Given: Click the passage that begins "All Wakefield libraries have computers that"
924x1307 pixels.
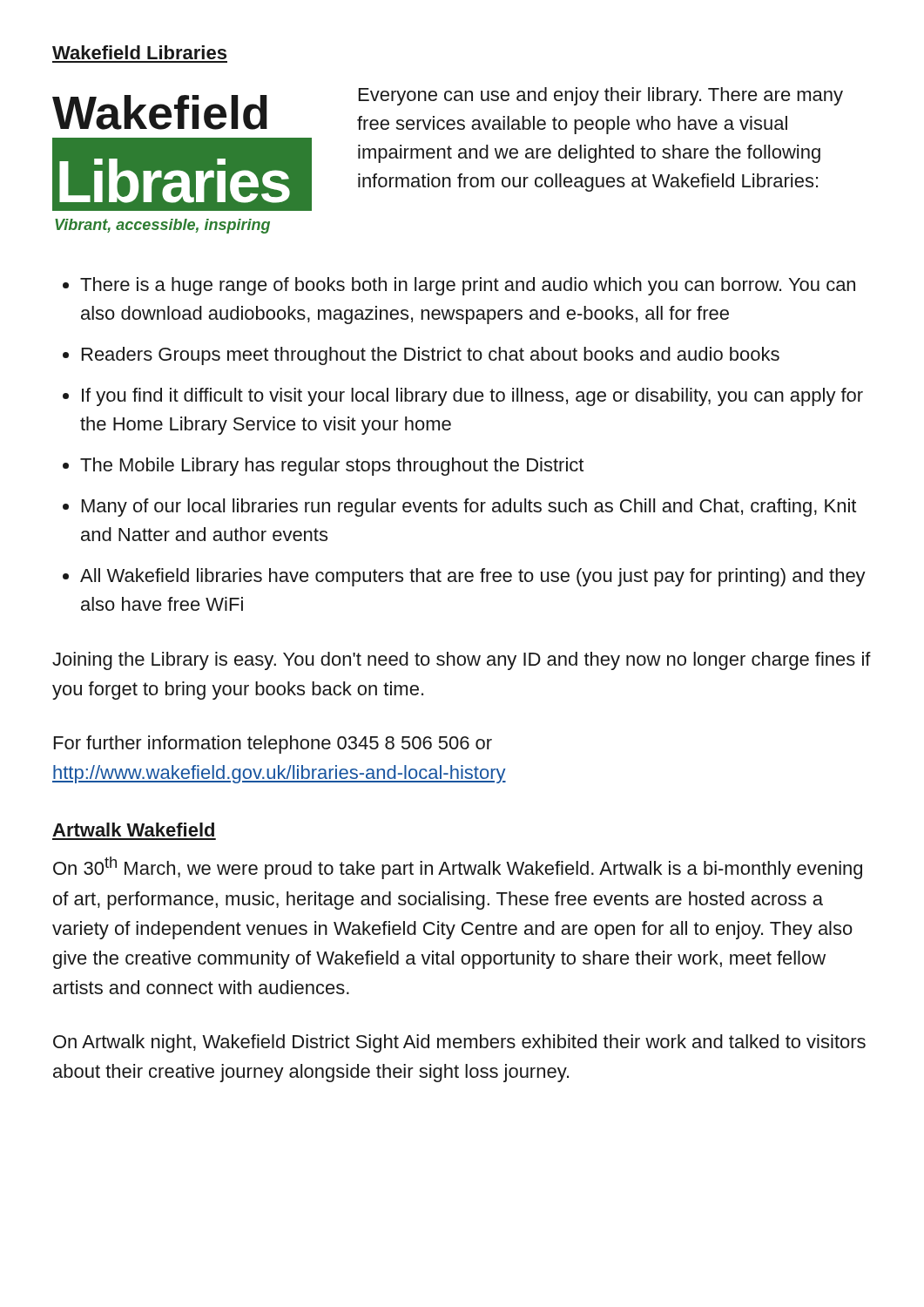Looking at the screenshot, I should tap(473, 590).
